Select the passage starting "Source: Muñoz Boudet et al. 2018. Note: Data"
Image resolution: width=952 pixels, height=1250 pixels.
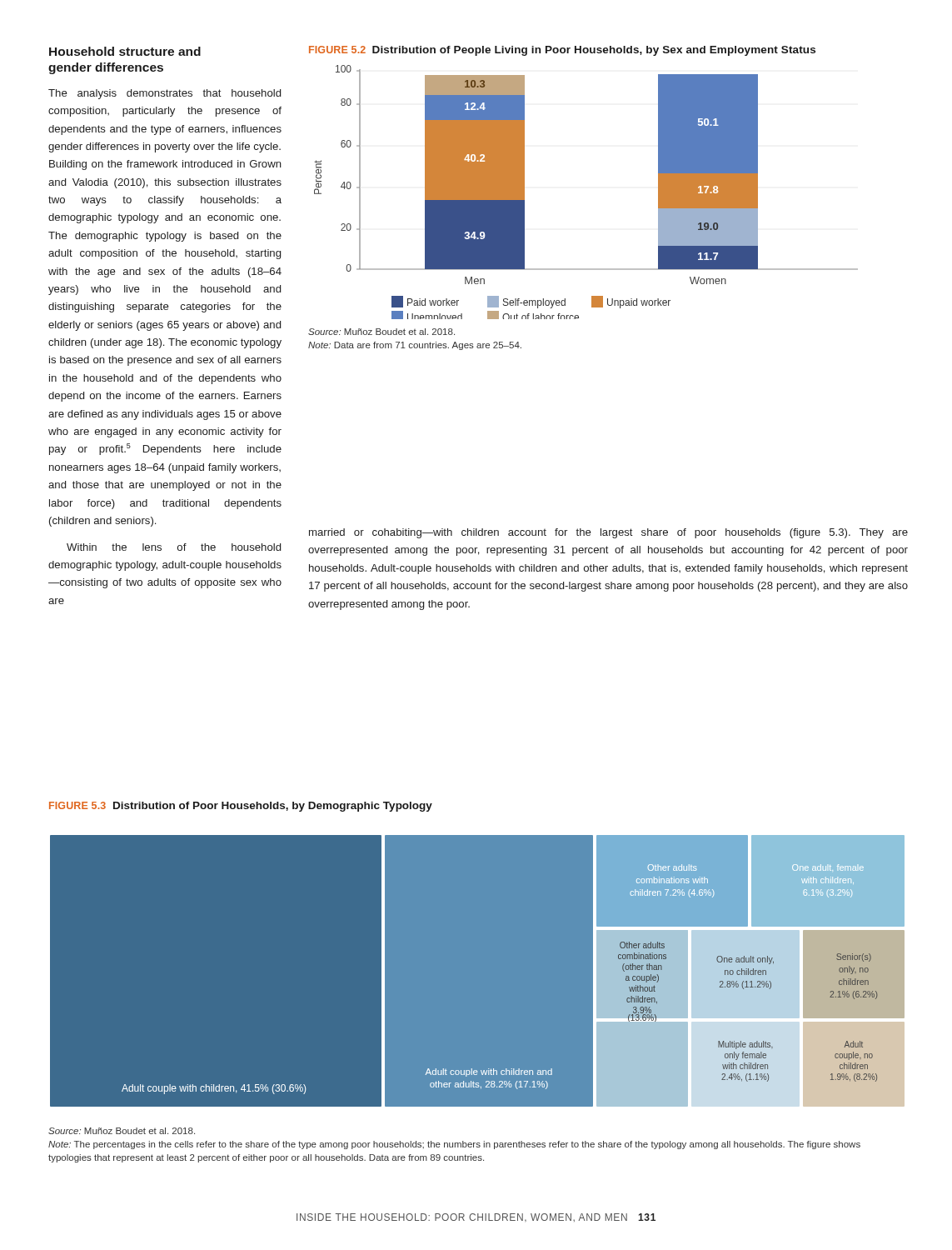415,338
